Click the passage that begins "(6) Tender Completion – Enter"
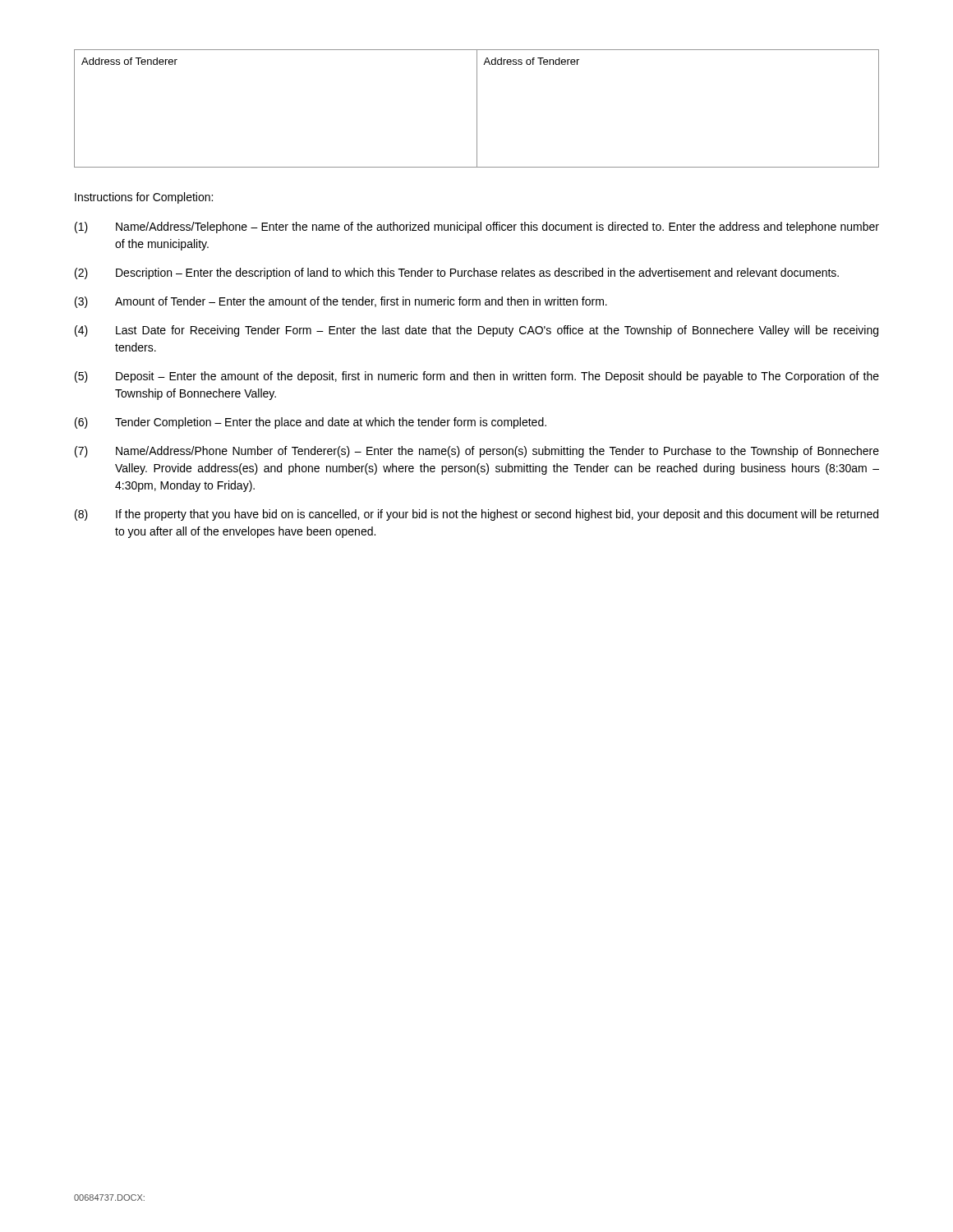The image size is (953, 1232). pos(476,423)
